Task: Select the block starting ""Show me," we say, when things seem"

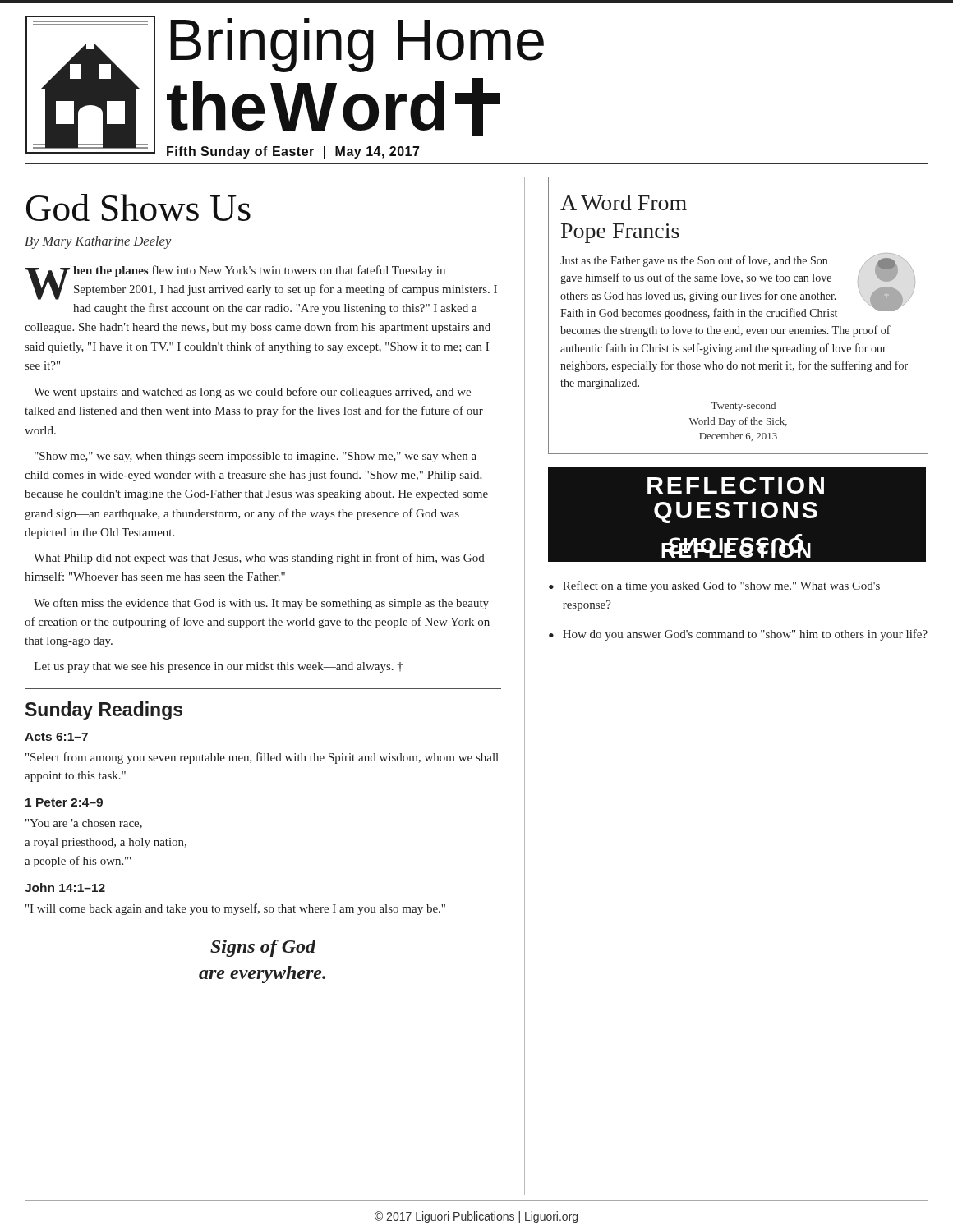Action: click(x=256, y=494)
